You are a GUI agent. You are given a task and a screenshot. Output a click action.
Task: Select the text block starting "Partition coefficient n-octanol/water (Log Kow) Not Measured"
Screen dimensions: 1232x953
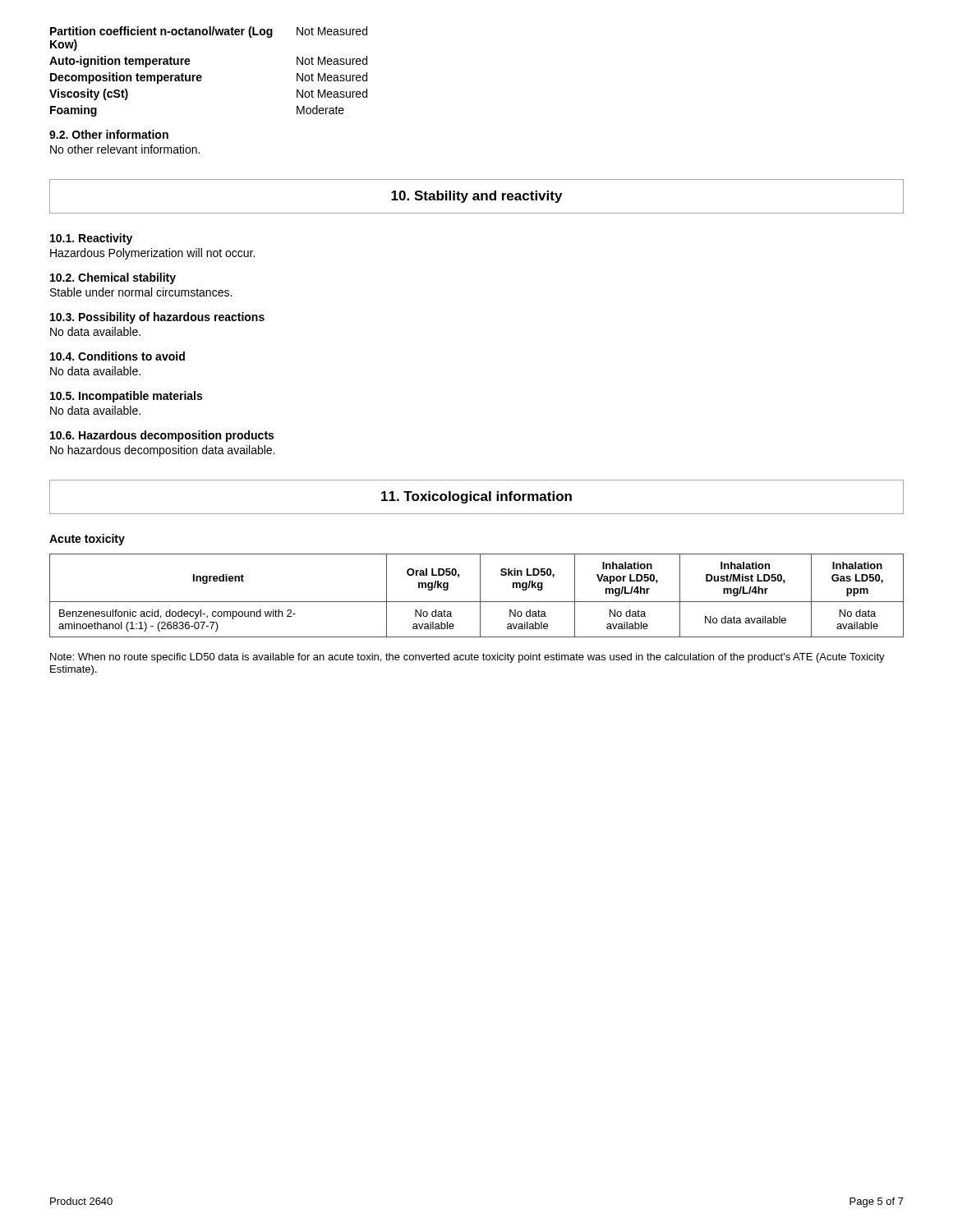pyautogui.click(x=209, y=38)
